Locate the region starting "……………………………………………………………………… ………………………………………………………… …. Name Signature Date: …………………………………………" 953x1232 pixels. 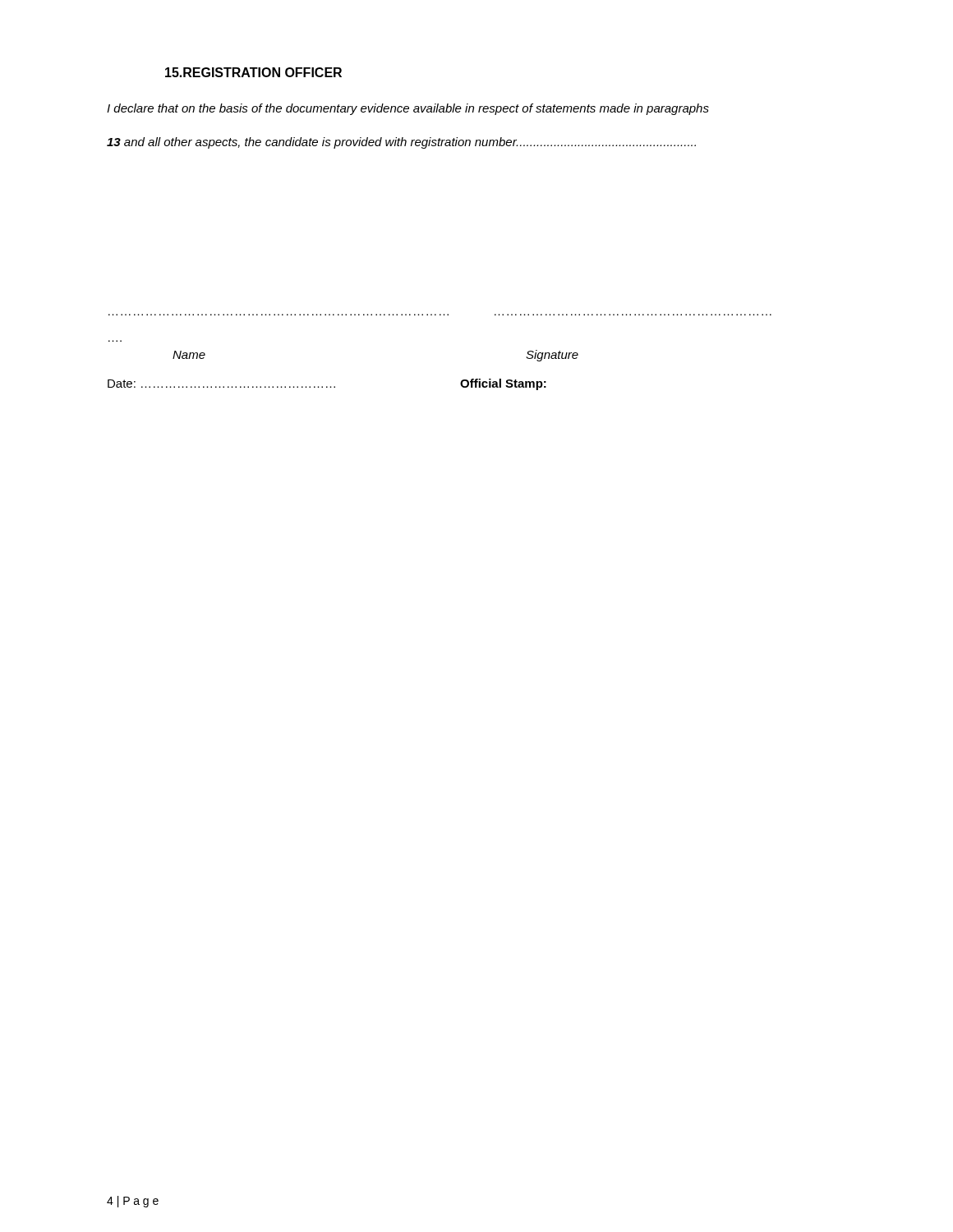[x=185, y=355]
